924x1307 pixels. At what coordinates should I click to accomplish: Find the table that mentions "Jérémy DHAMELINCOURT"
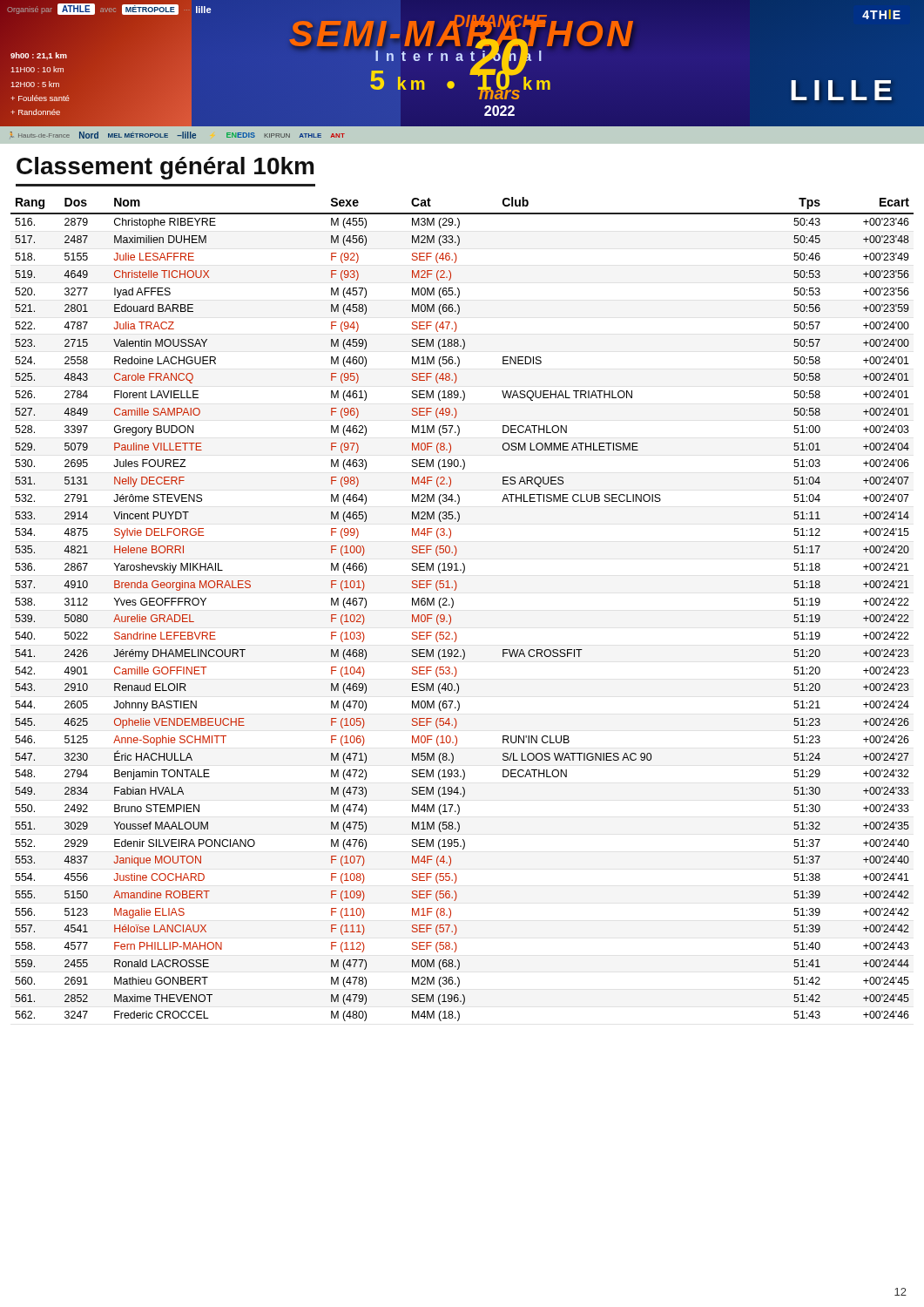462,608
